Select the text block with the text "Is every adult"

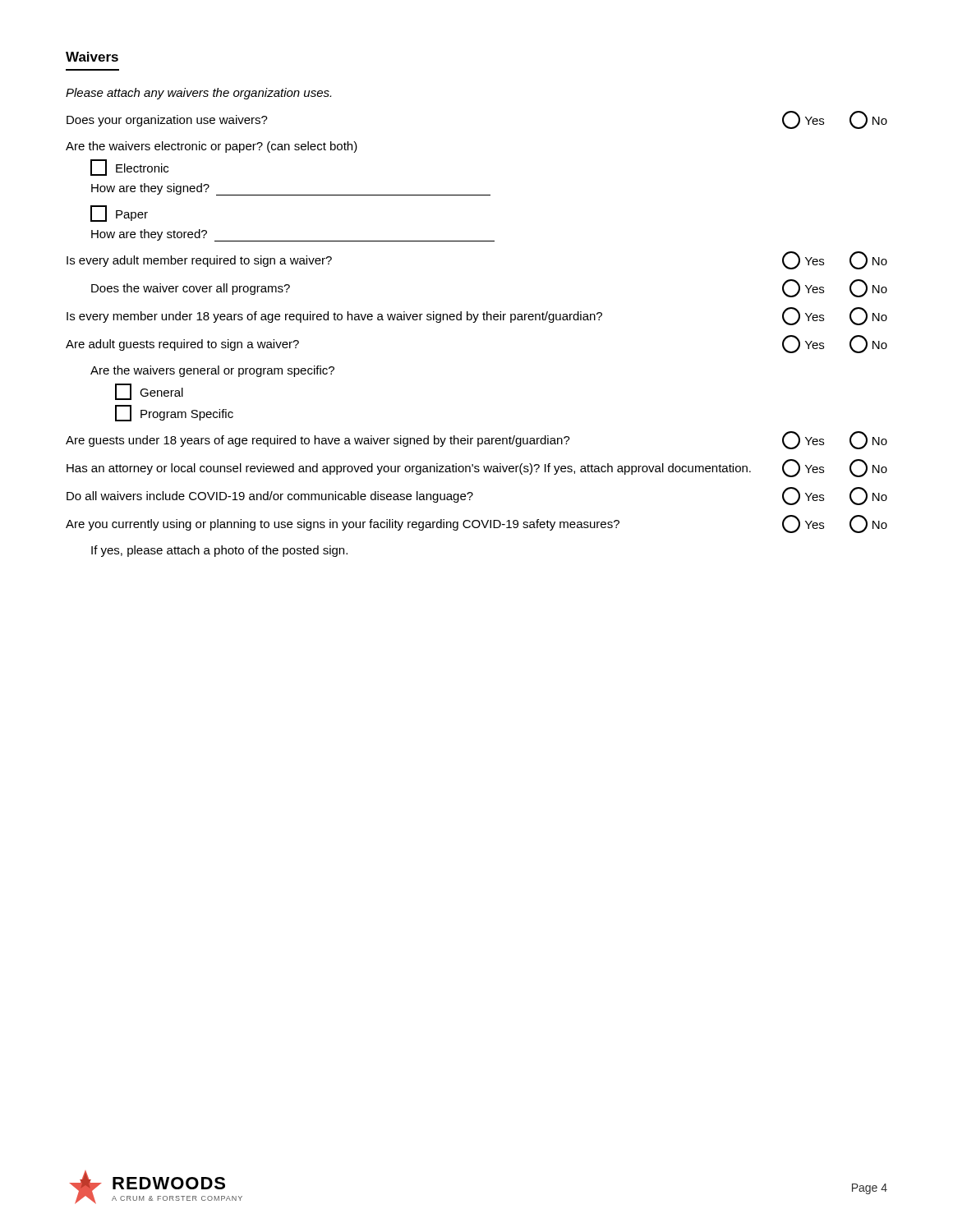tap(204, 260)
